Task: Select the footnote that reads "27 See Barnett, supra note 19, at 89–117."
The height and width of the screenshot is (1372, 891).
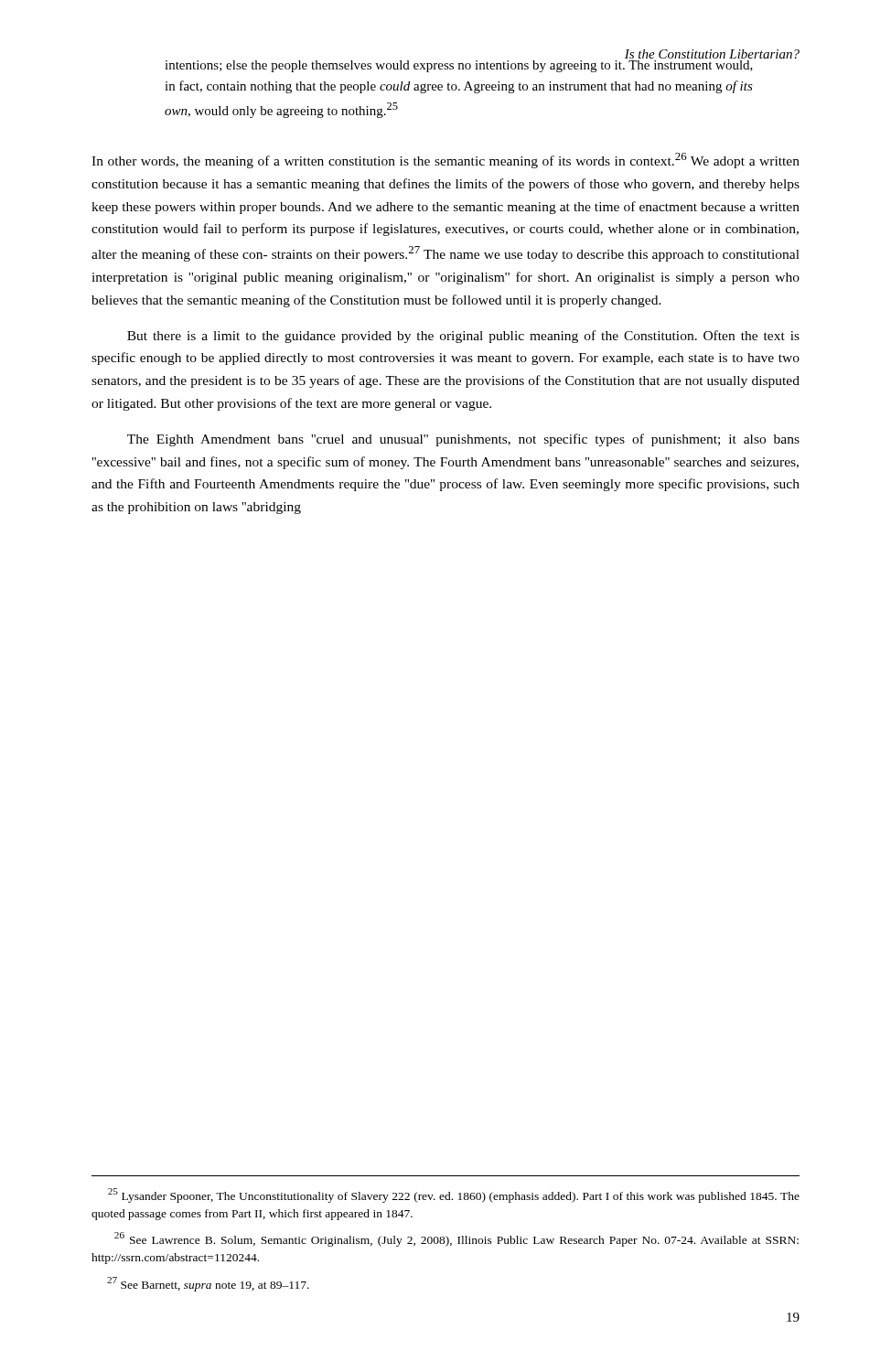Action: point(201,1283)
